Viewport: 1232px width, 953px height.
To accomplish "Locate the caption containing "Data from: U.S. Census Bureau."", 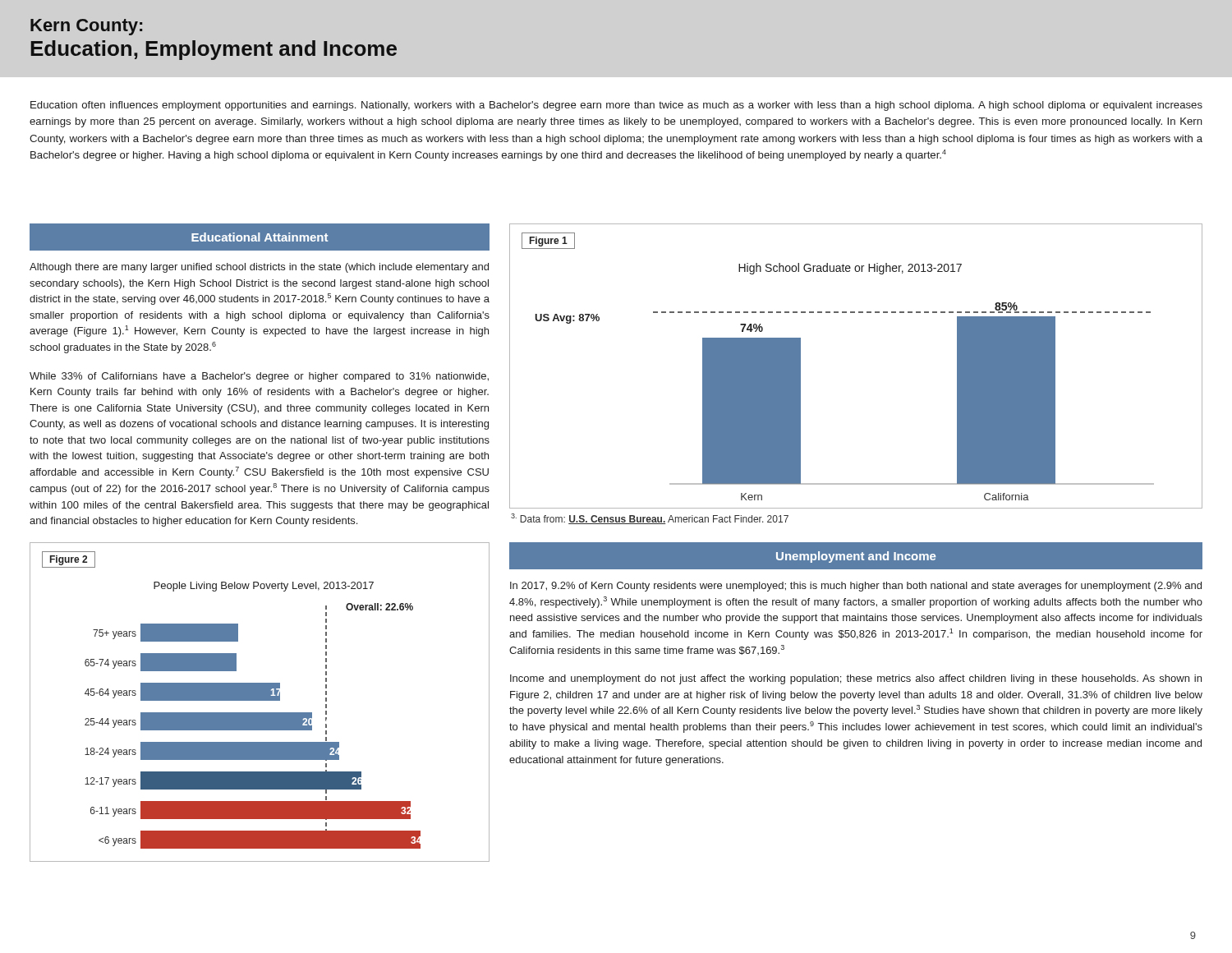I will (650, 518).
